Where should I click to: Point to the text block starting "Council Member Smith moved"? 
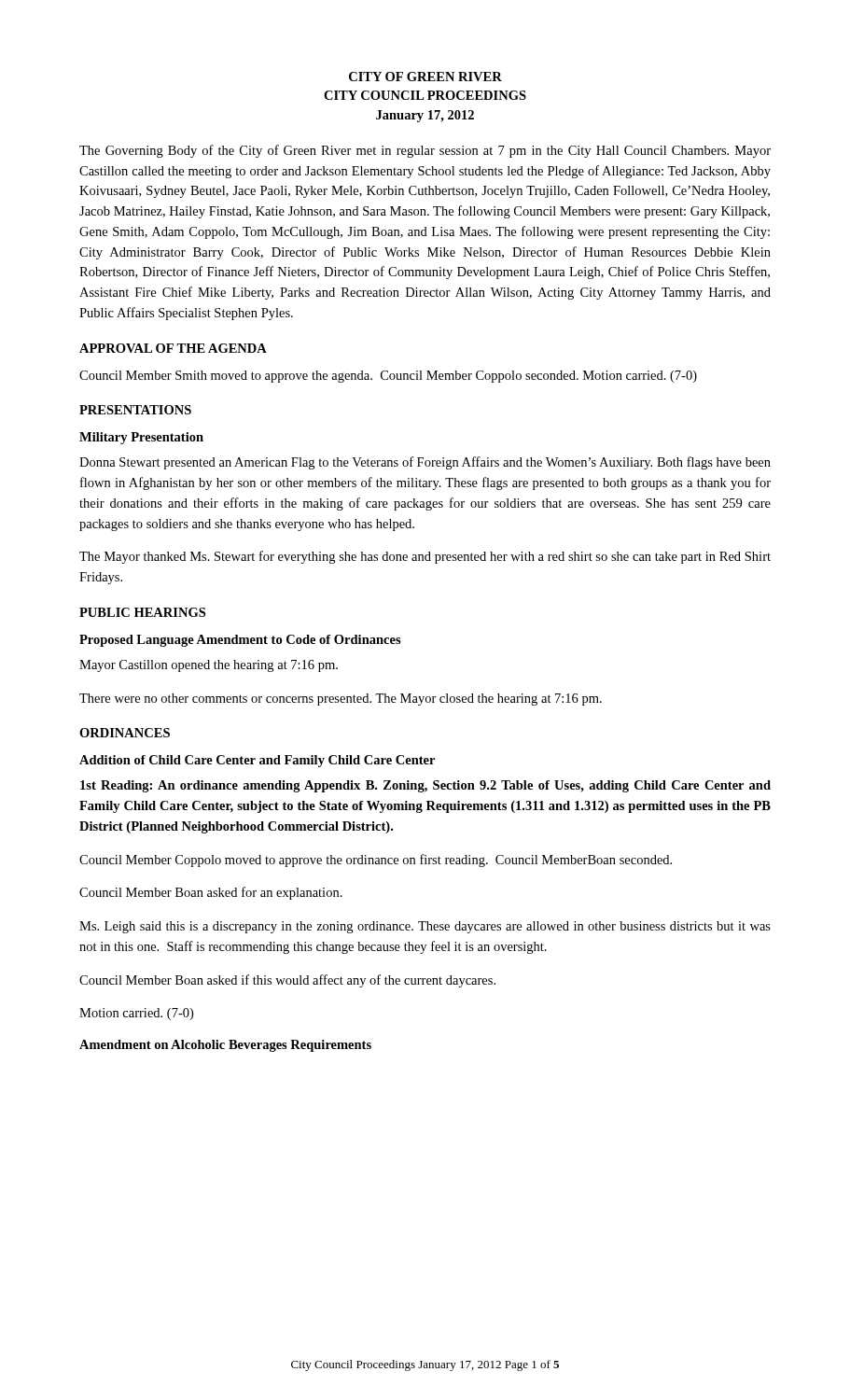coord(388,375)
